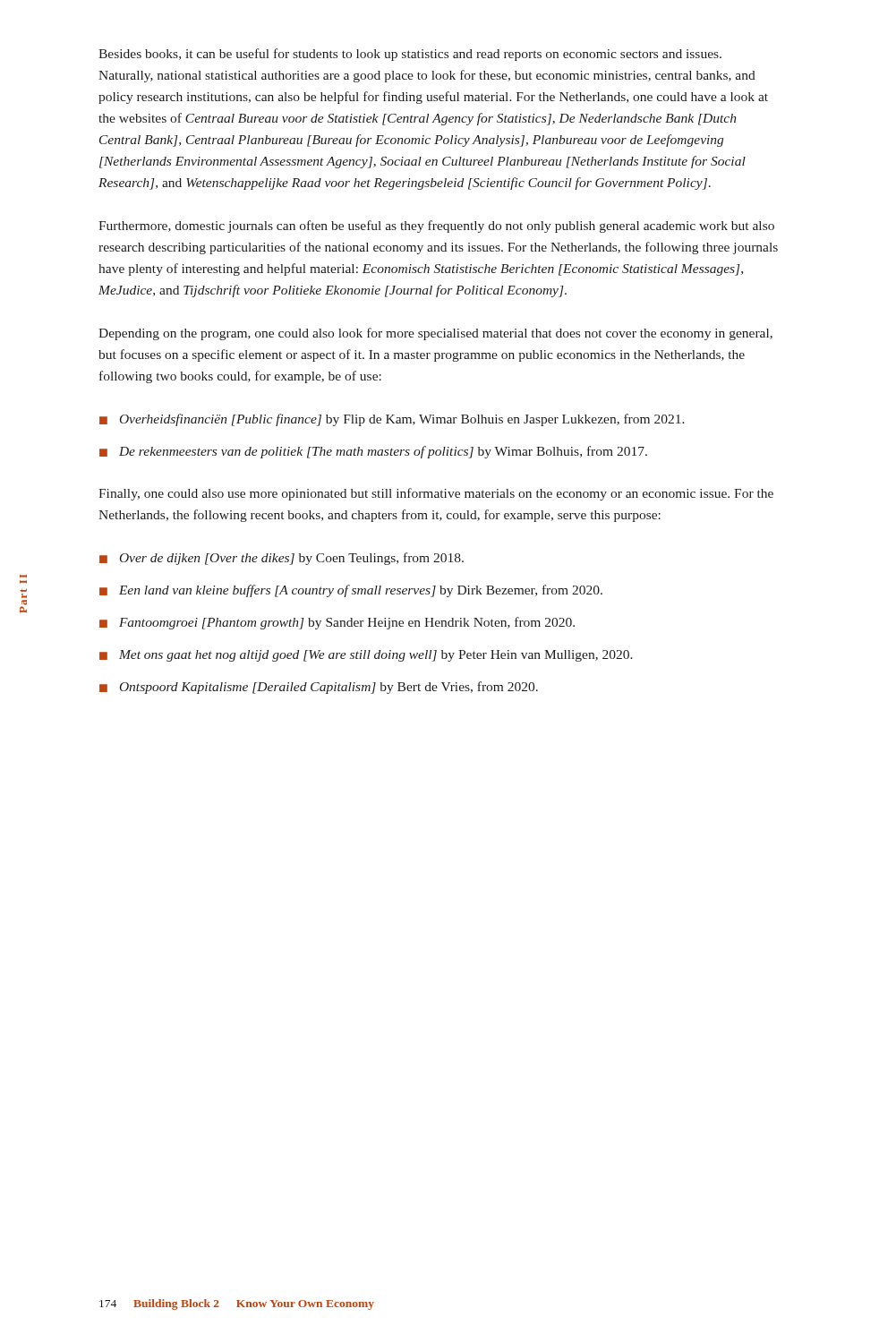Locate the list item containing "■ Met ons gaat"

[x=439, y=656]
